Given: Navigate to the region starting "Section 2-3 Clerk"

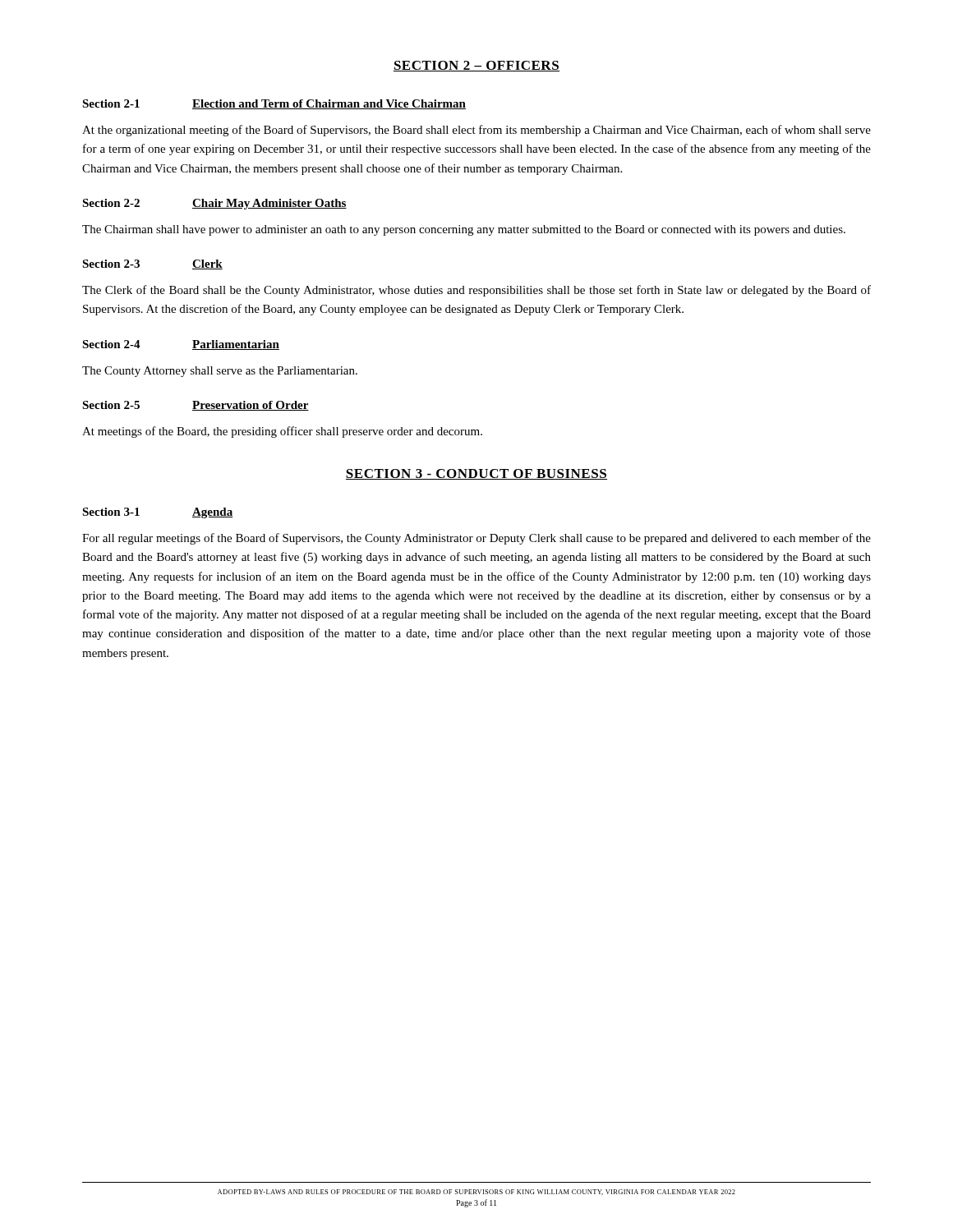Looking at the screenshot, I should [x=110, y=264].
